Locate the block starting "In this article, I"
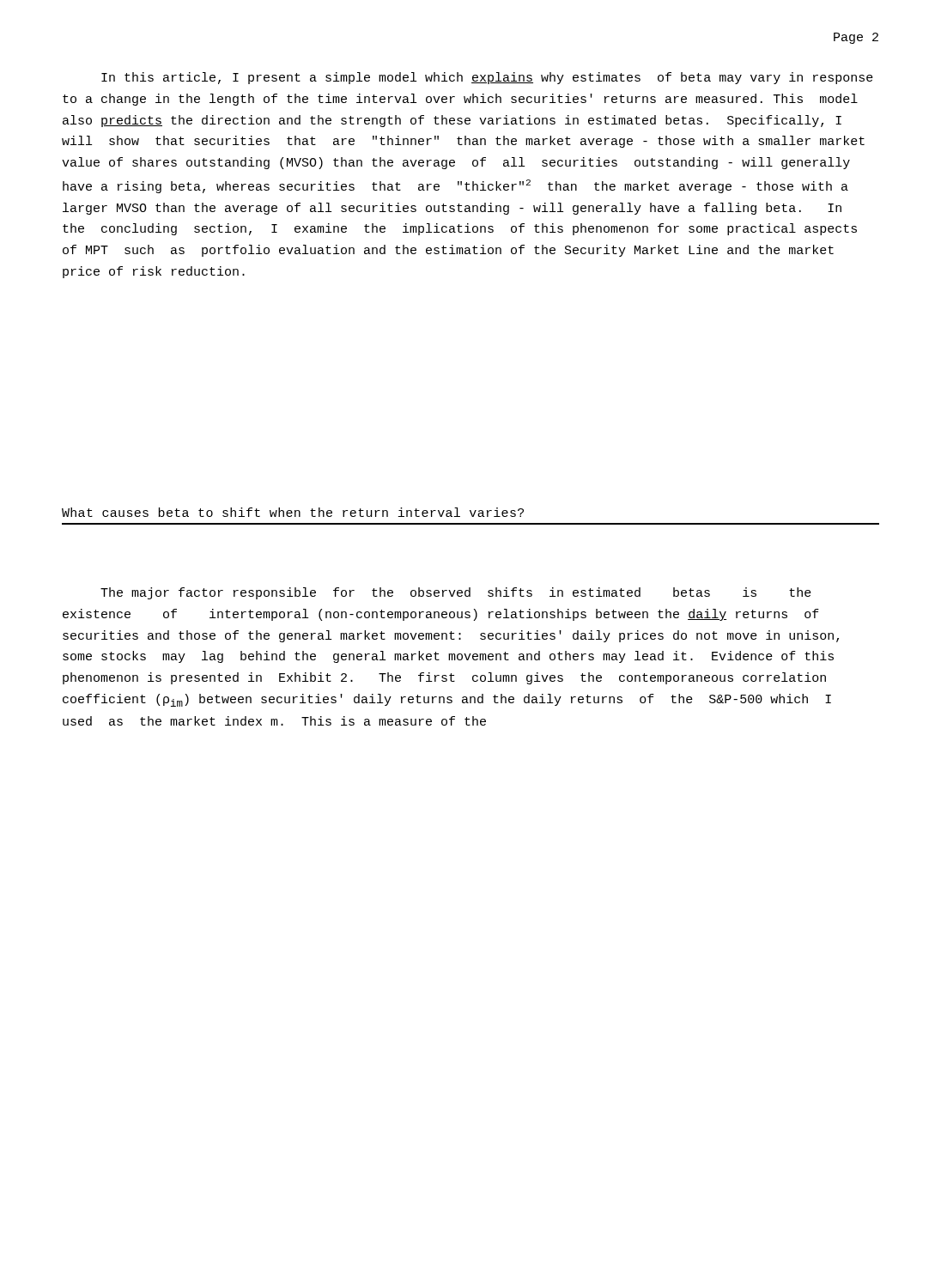 pyautogui.click(x=468, y=175)
